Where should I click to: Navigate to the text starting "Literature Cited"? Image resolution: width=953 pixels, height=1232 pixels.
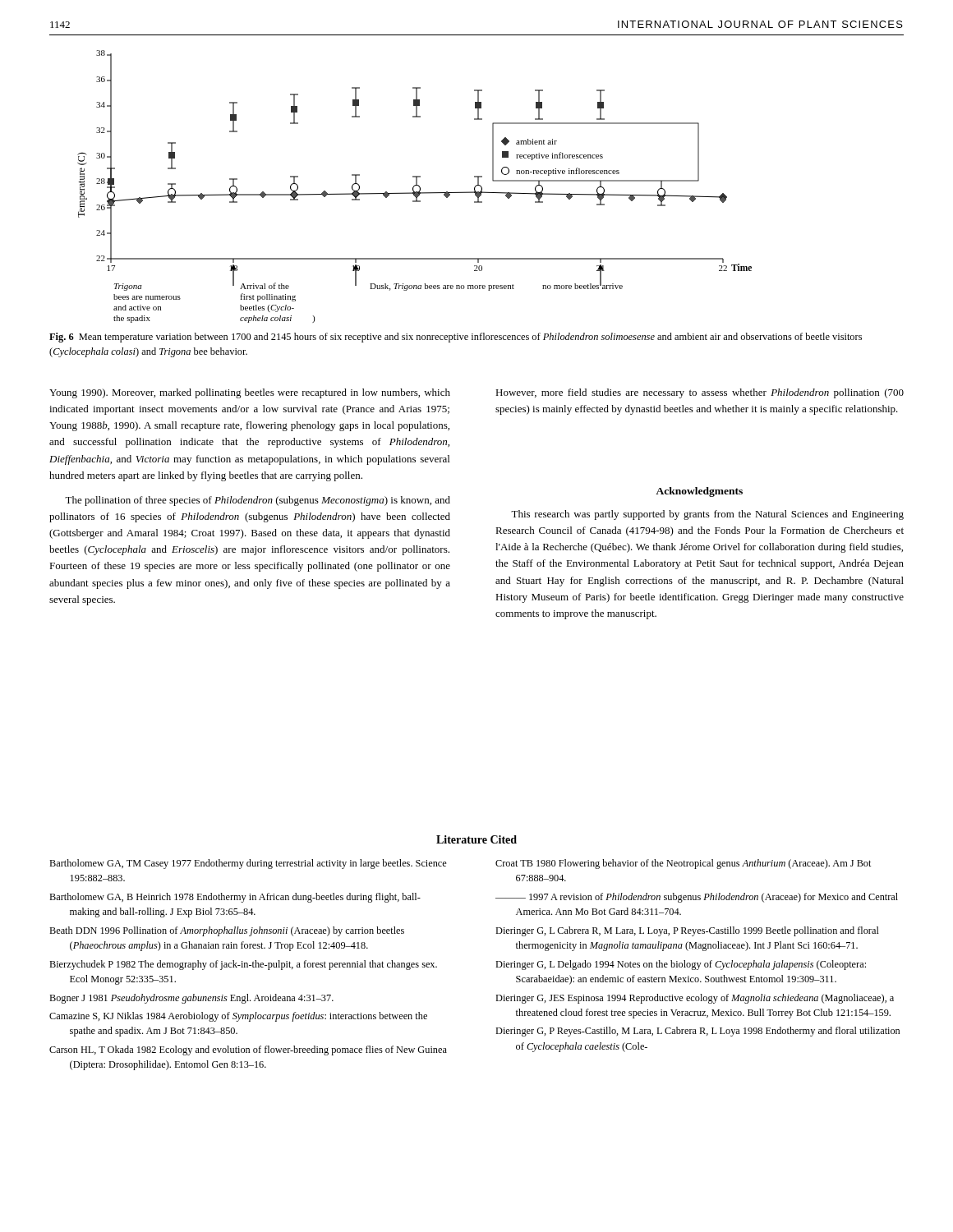(x=476, y=840)
